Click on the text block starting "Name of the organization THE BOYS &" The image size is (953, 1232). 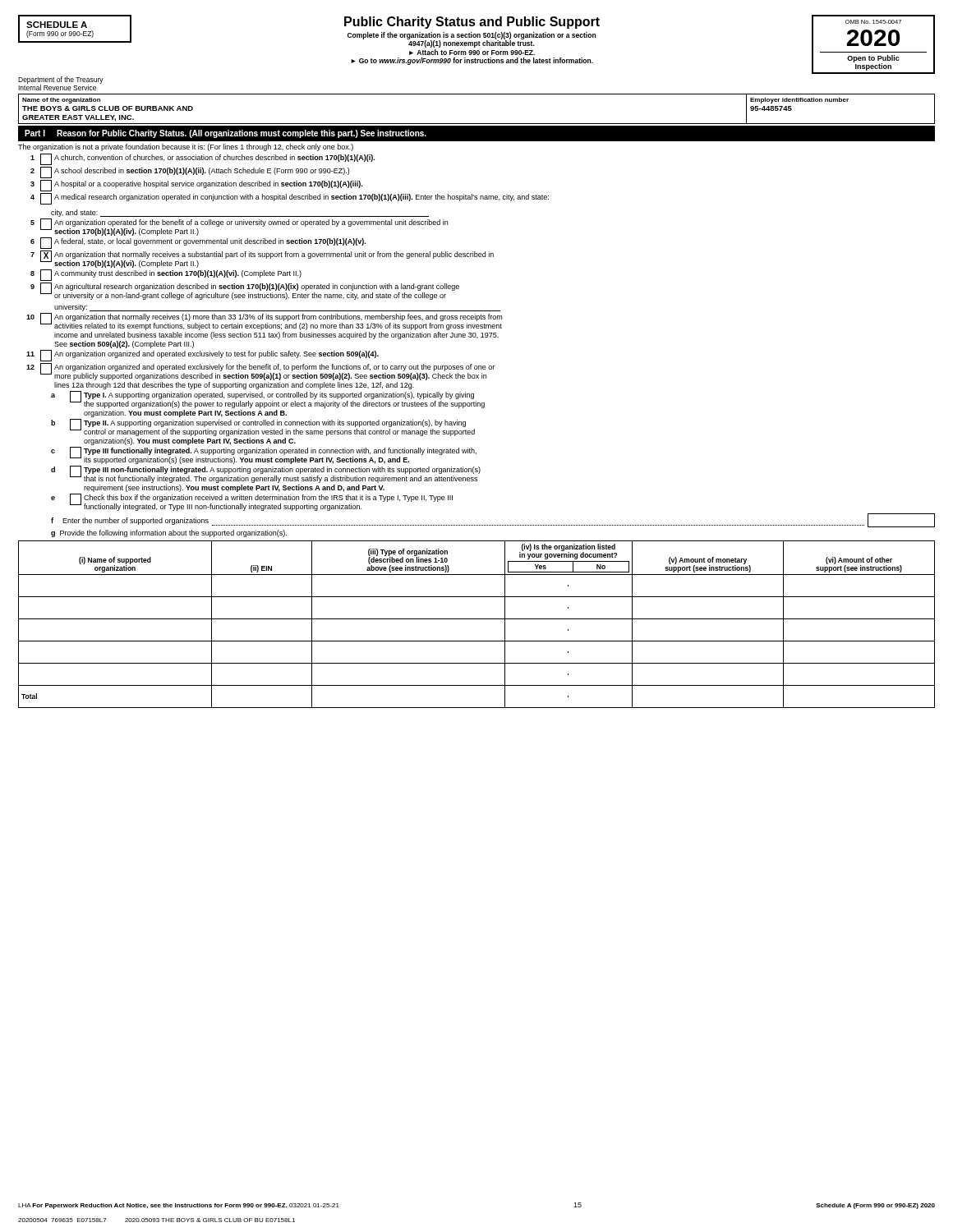(x=476, y=109)
